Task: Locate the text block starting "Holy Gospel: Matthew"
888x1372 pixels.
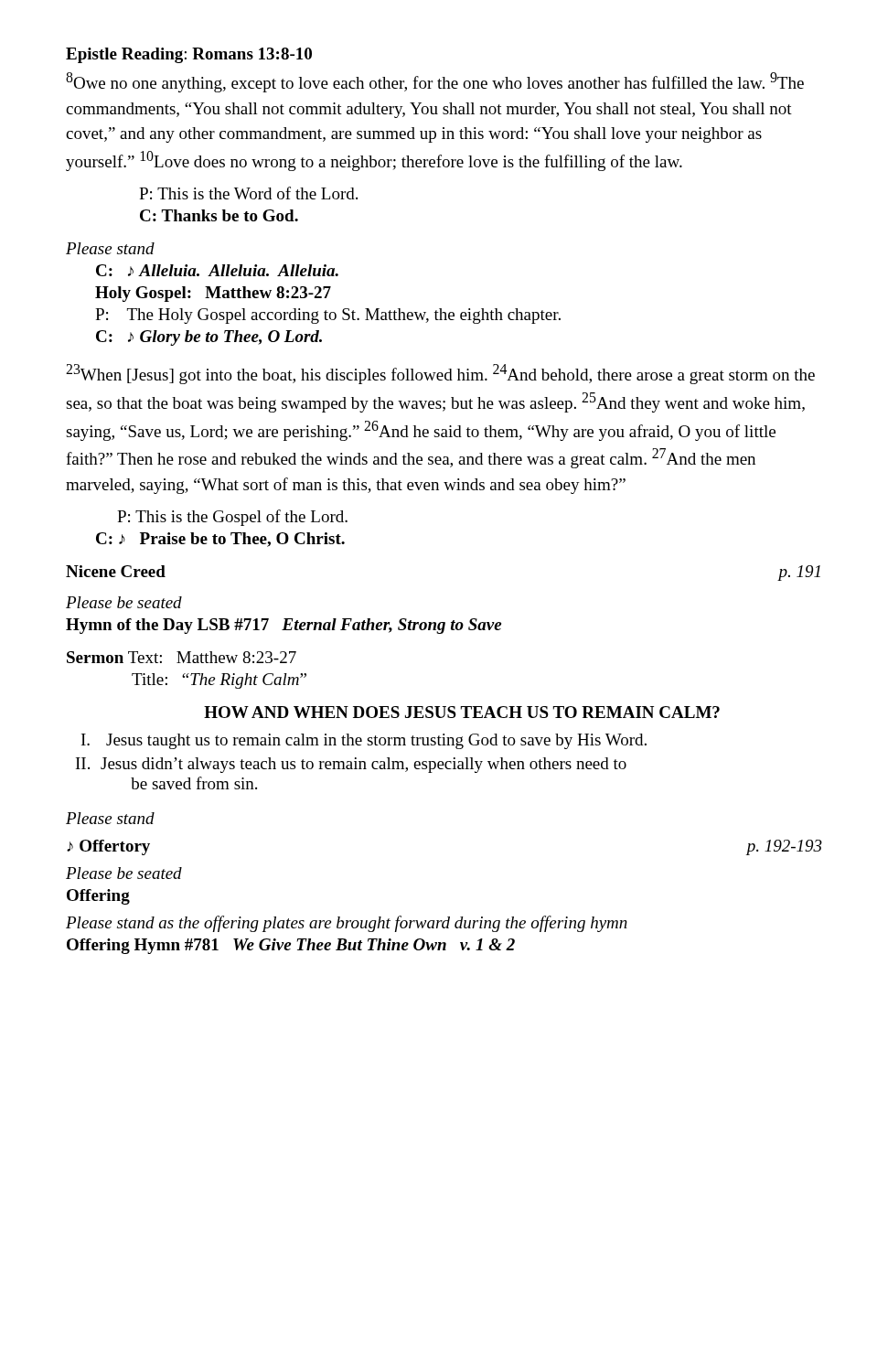Action: 213,292
